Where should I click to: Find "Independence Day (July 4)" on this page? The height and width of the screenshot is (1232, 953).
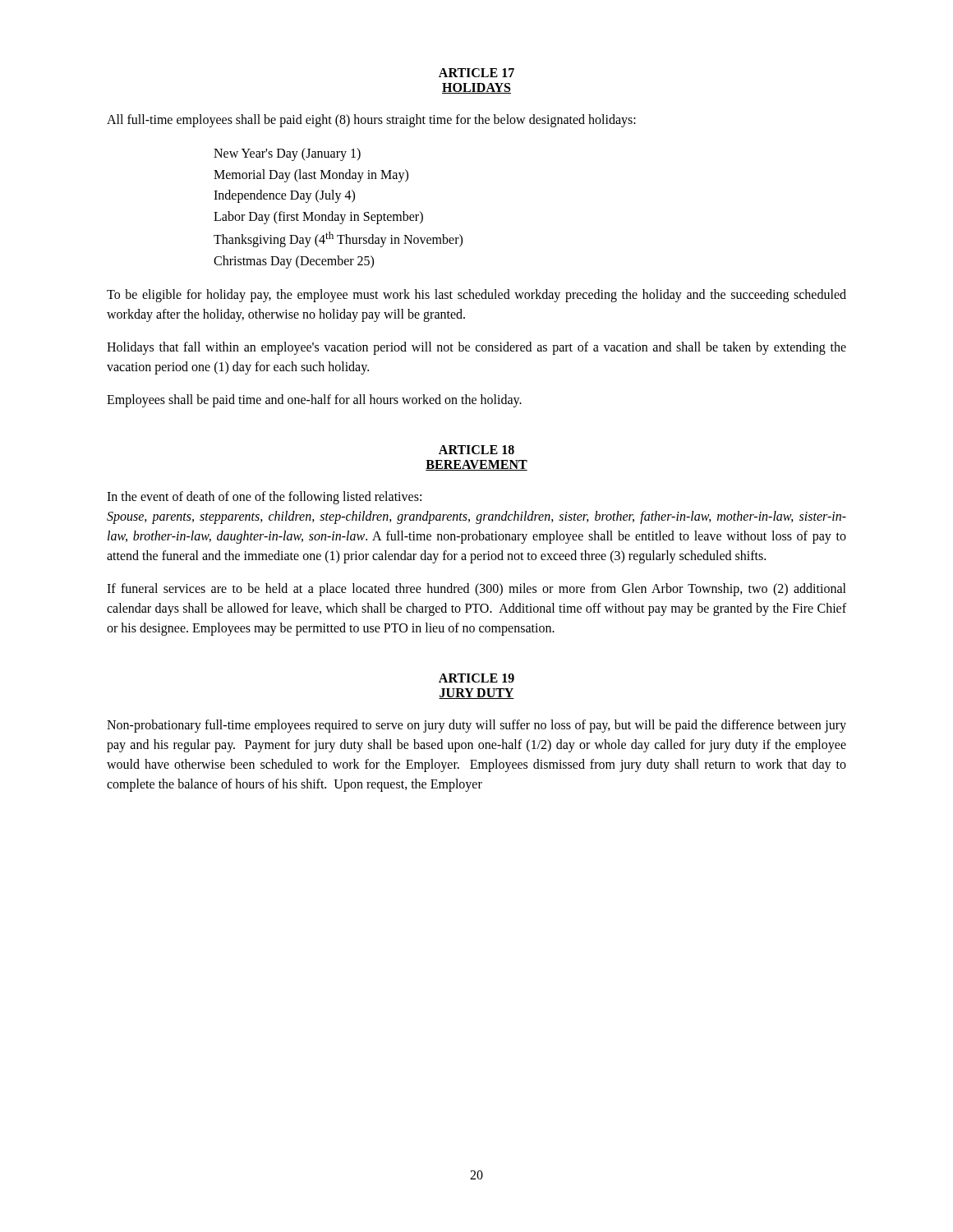(x=285, y=195)
